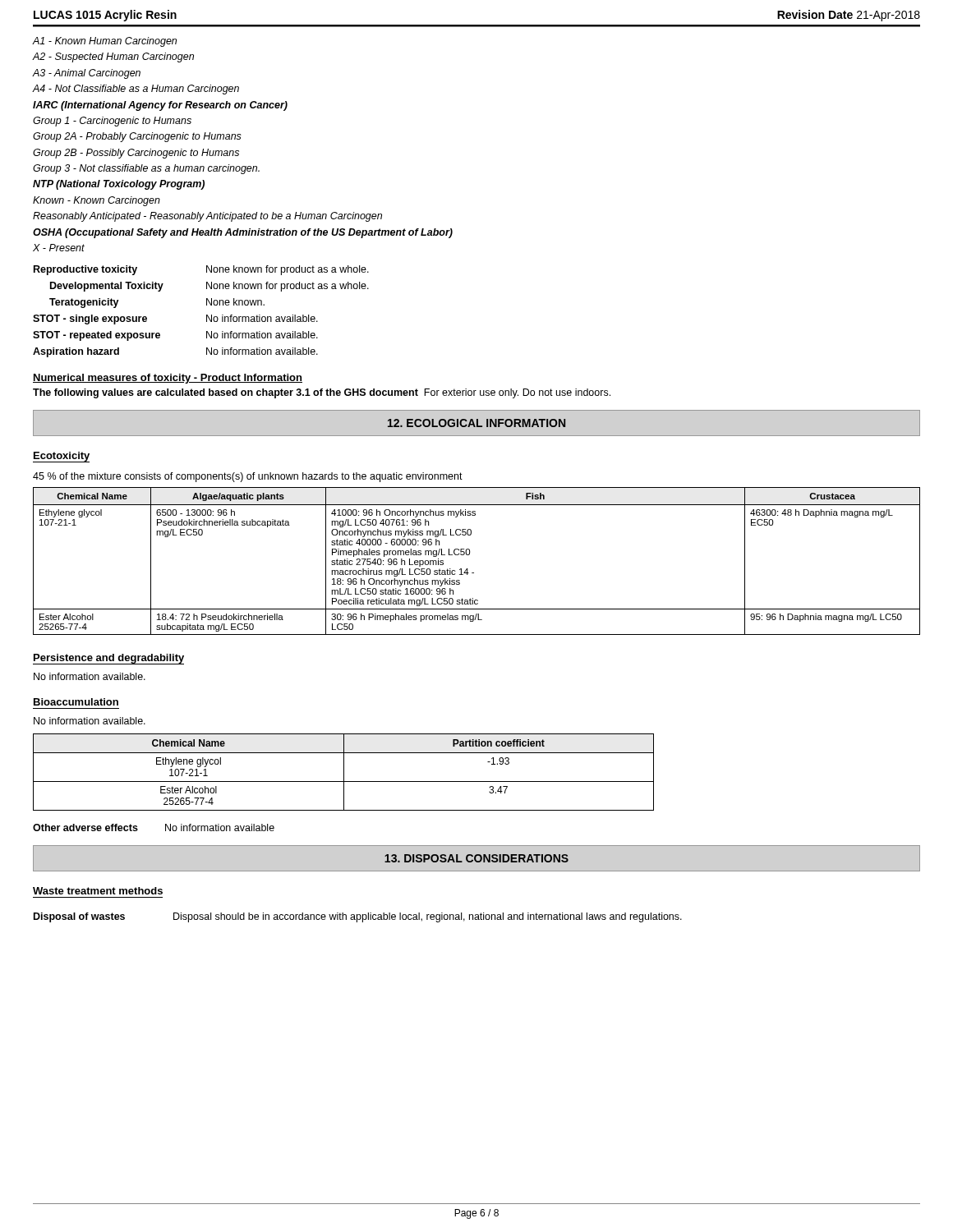This screenshot has height=1232, width=953.
Task: Find the block on this page that starts "Other adverse effects"
Action: 88,827
